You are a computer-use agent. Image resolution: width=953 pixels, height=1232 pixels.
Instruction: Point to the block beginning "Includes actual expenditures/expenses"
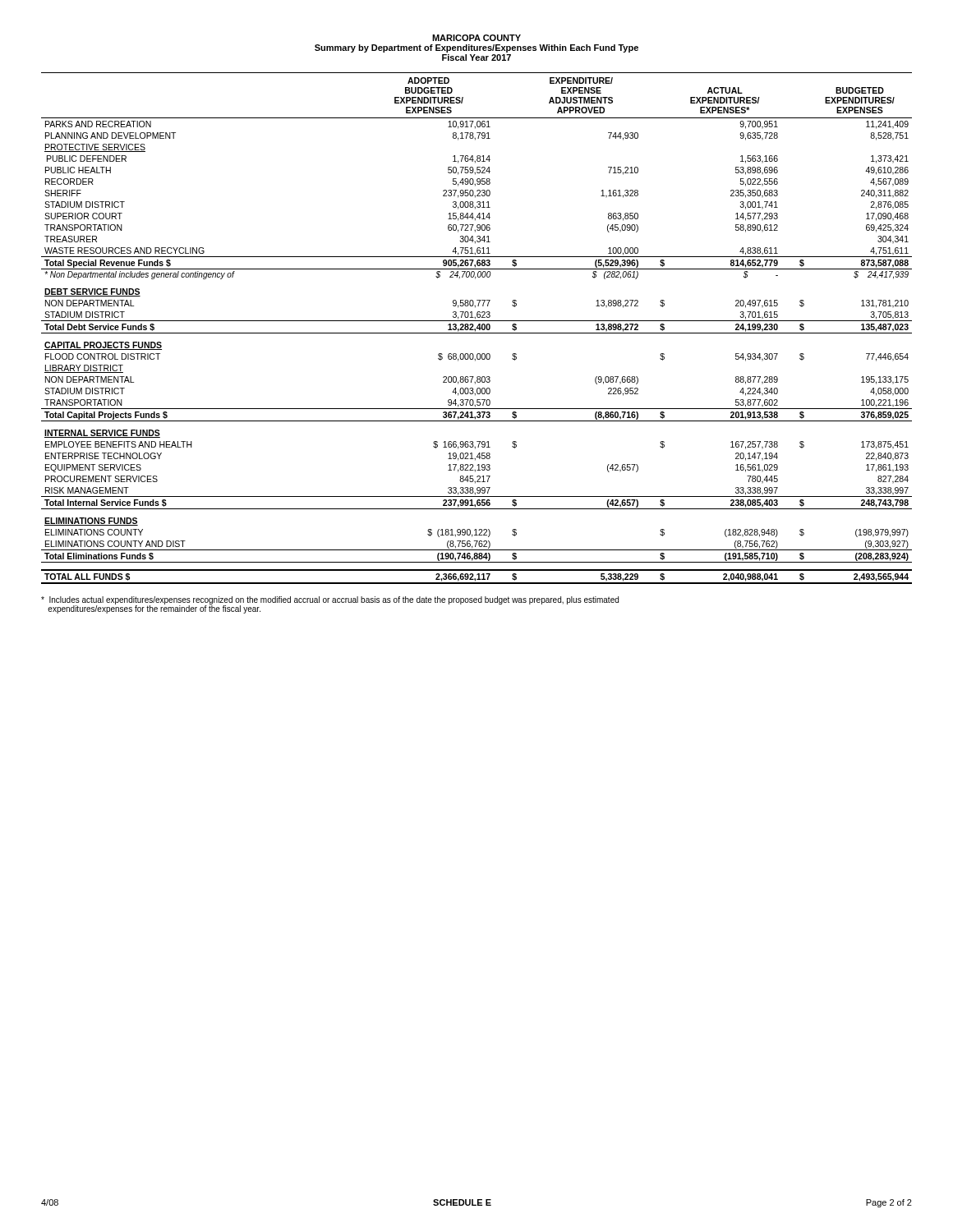pos(330,604)
